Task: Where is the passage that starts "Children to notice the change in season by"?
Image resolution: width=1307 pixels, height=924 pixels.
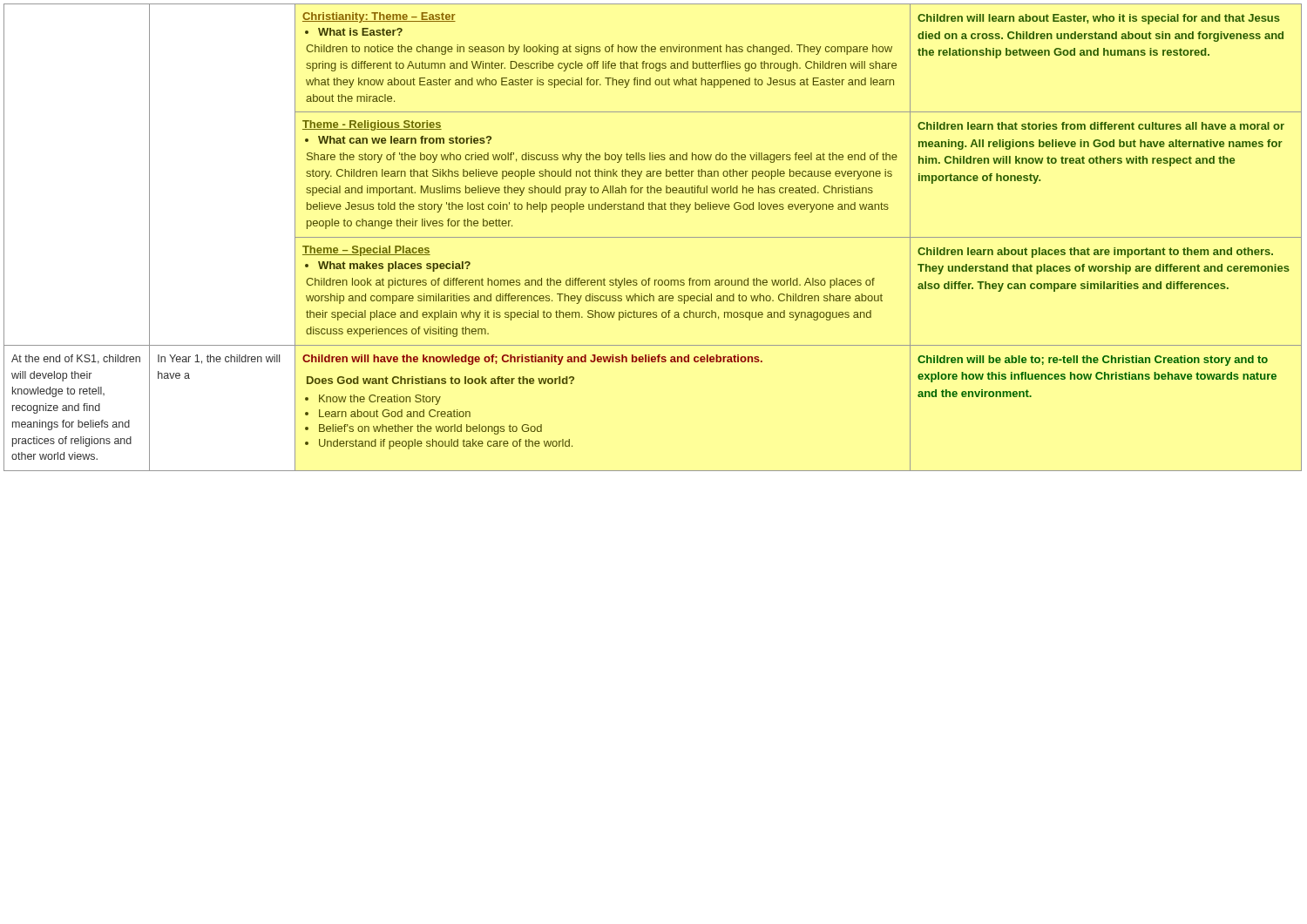Action: point(601,73)
